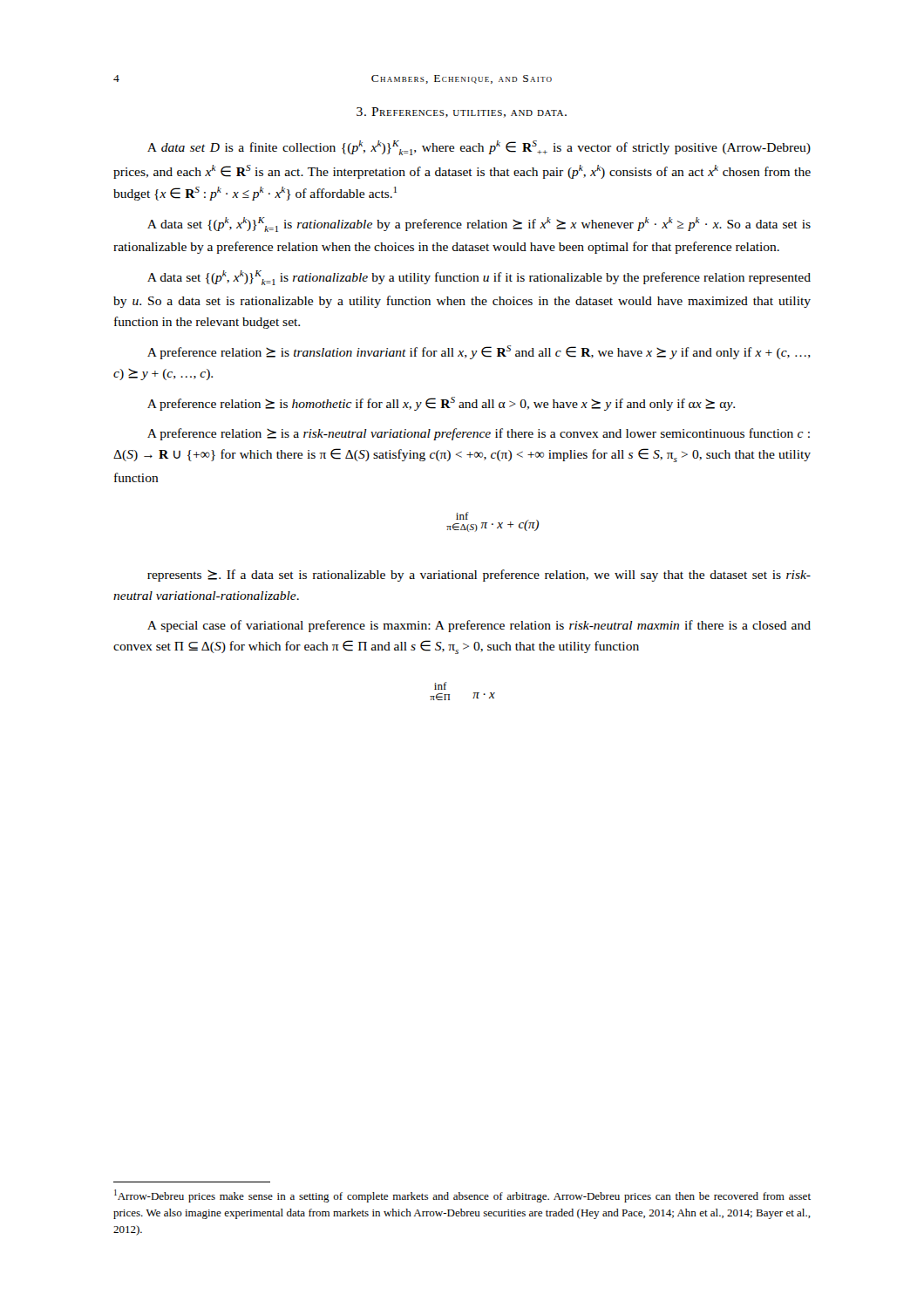Click on the element starting "represents ⪰. If a data set is"
The width and height of the screenshot is (924, 1308).
click(x=462, y=584)
